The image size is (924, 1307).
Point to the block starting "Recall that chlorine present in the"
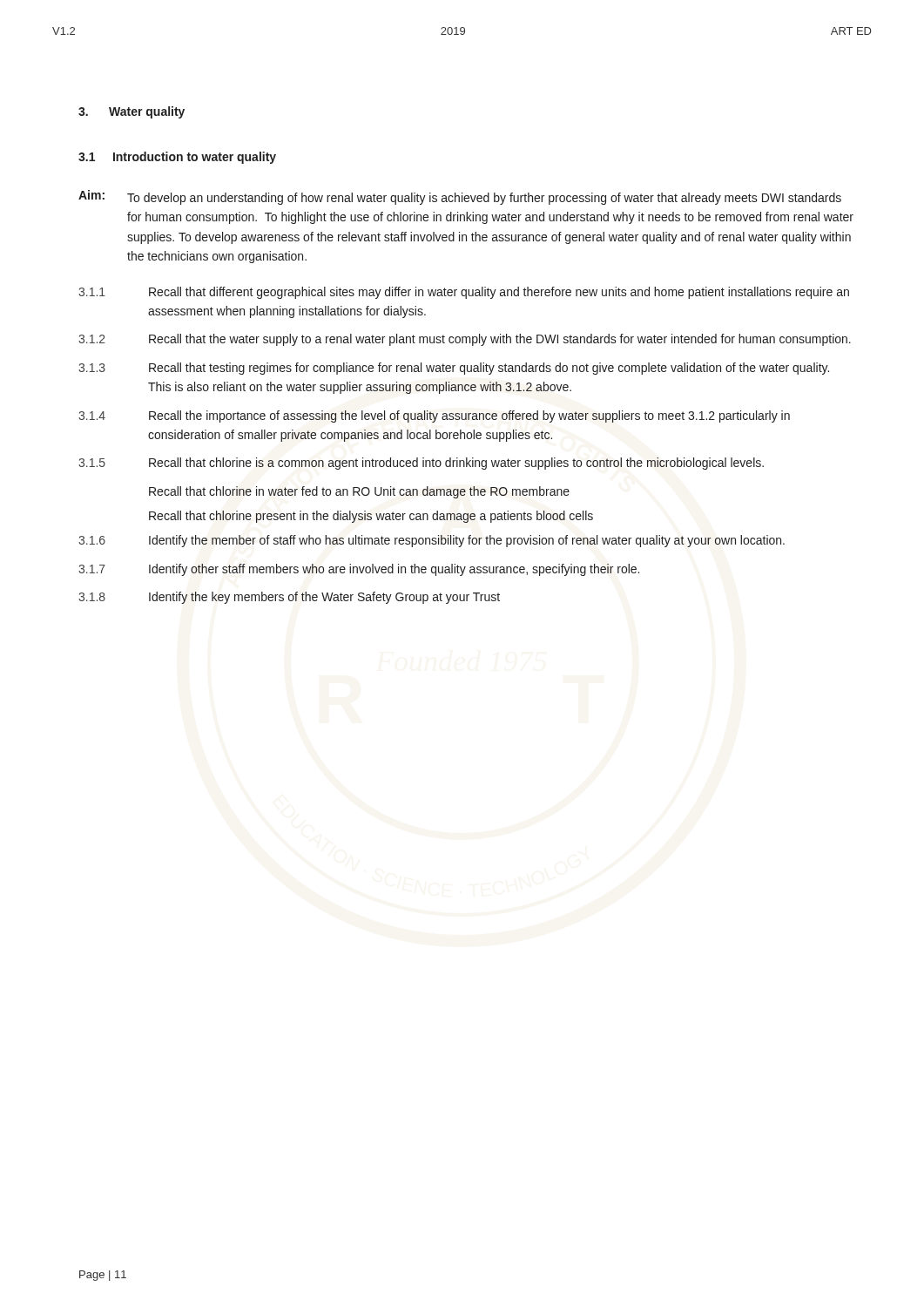pyautogui.click(x=371, y=516)
